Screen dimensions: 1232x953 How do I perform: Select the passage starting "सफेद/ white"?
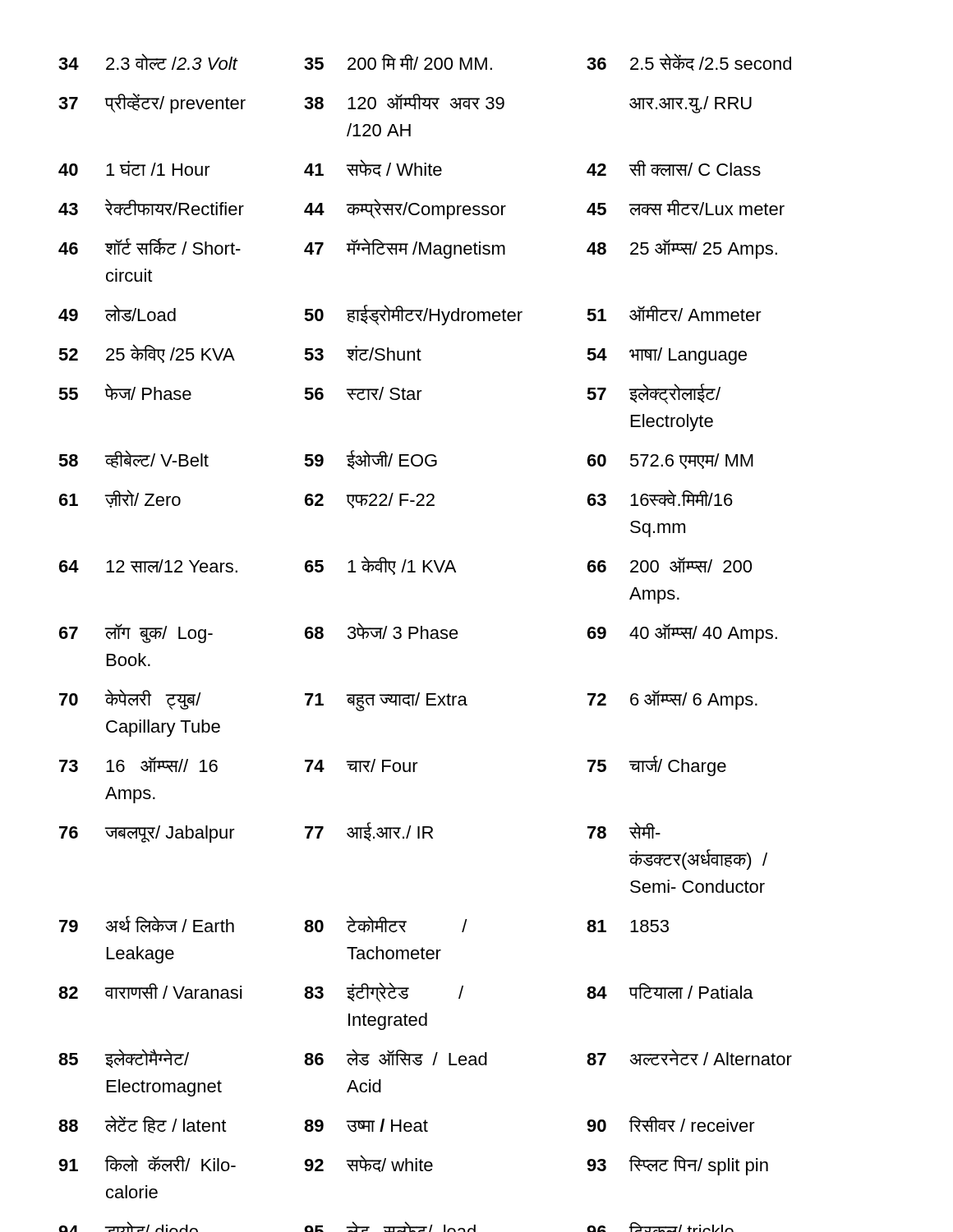coord(390,1165)
